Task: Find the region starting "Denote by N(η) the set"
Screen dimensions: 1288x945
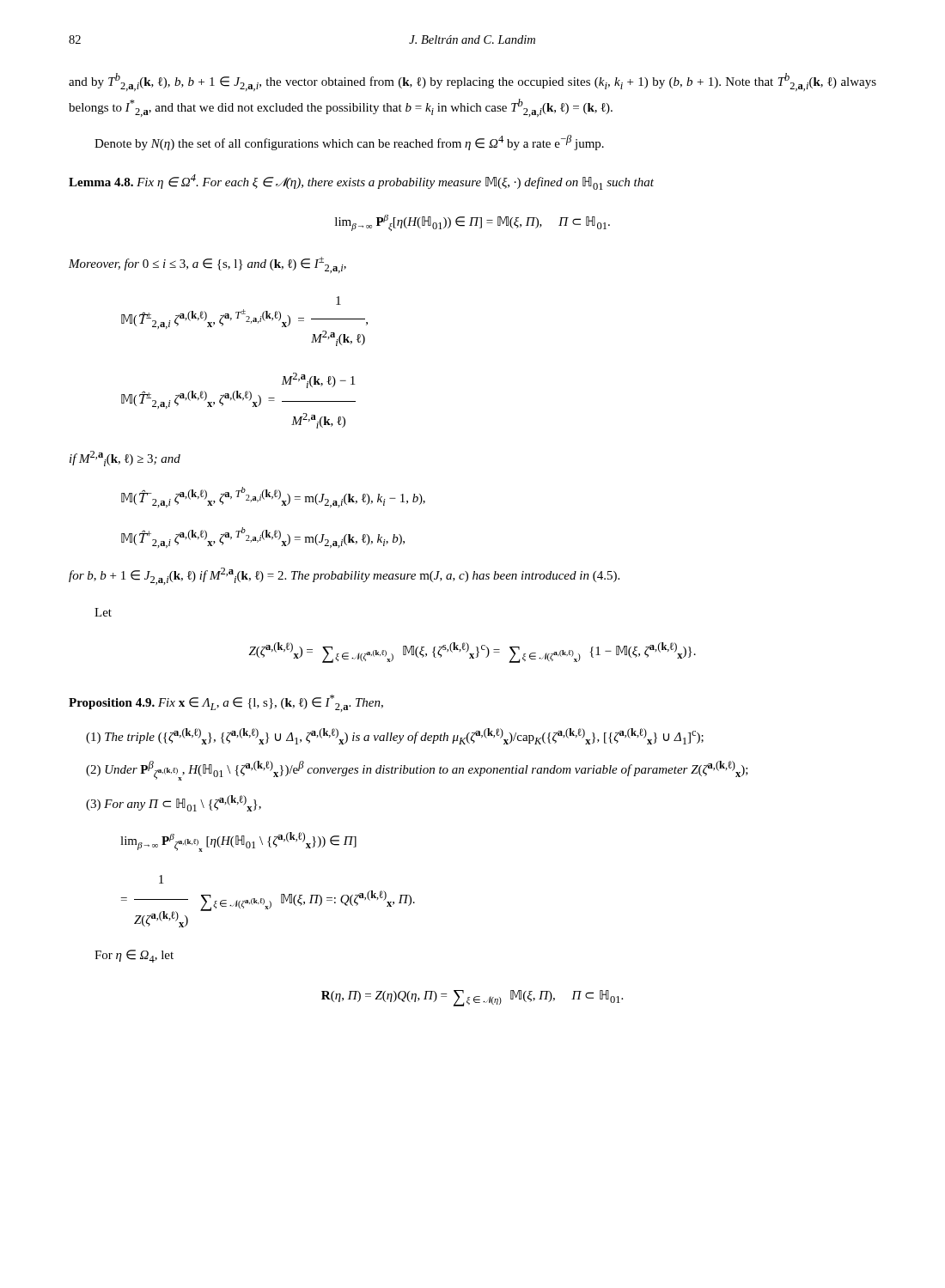Action: [x=349, y=142]
